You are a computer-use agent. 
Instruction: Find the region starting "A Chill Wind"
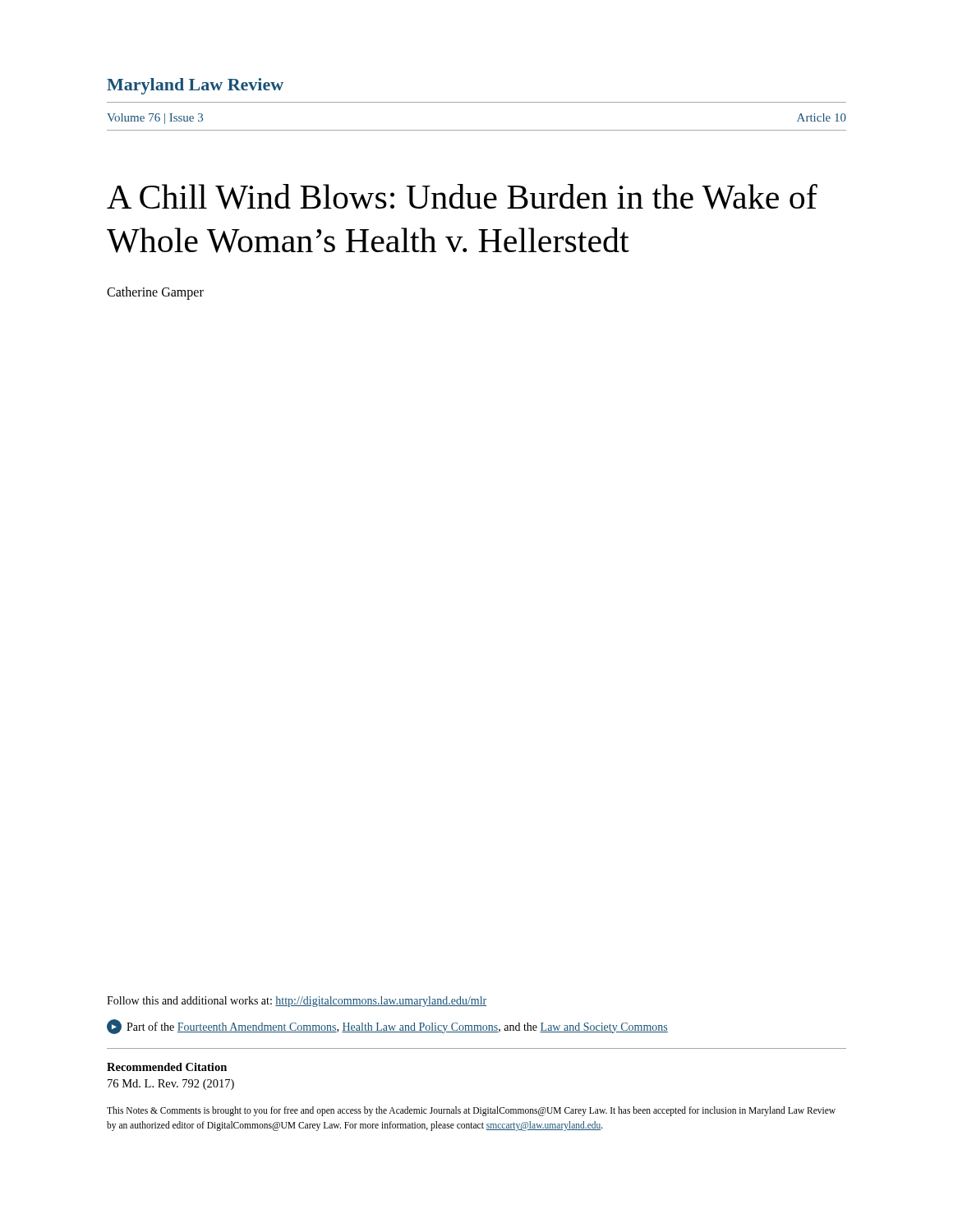click(476, 219)
